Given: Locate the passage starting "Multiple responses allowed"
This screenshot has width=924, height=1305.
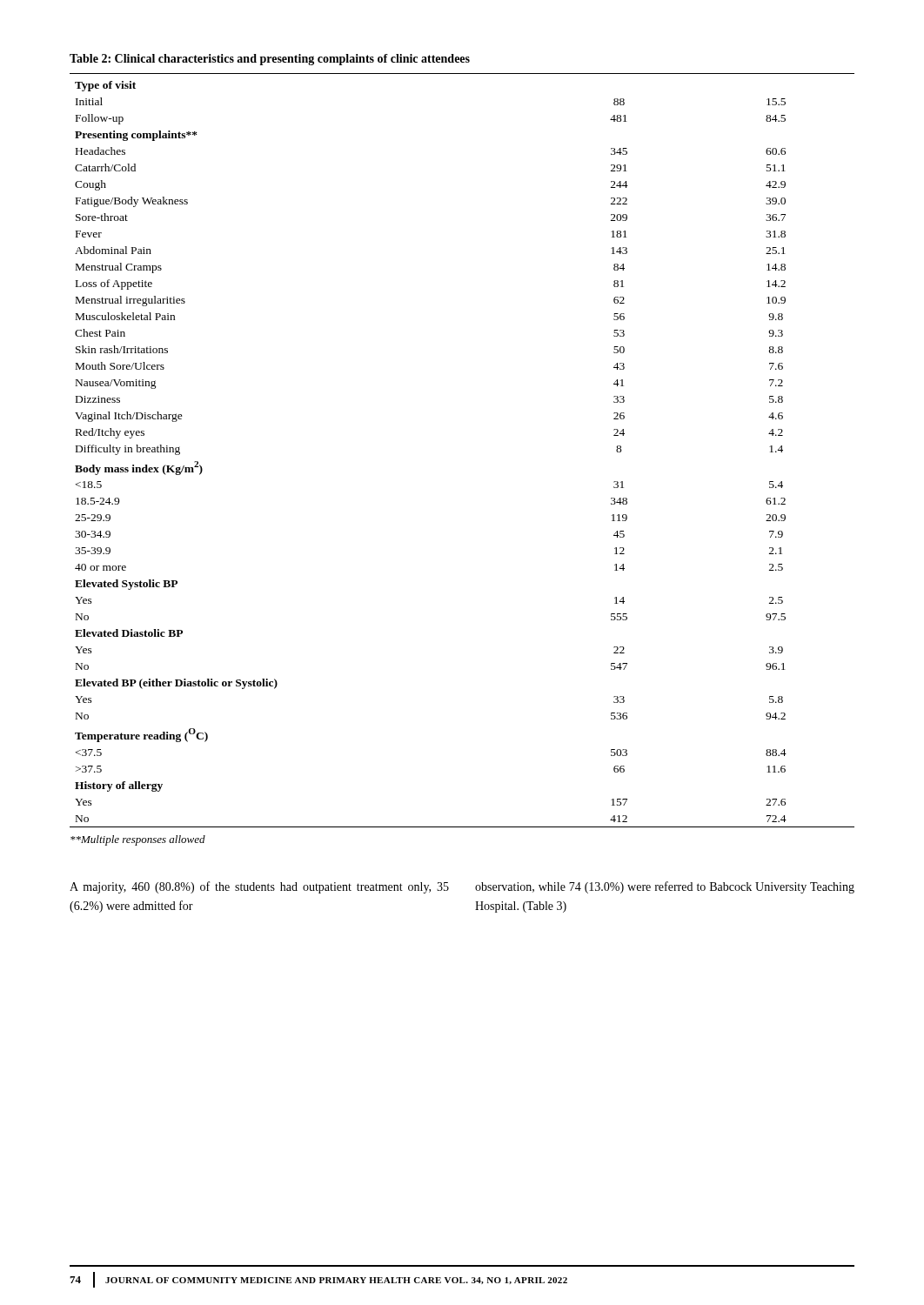Looking at the screenshot, I should tap(137, 839).
